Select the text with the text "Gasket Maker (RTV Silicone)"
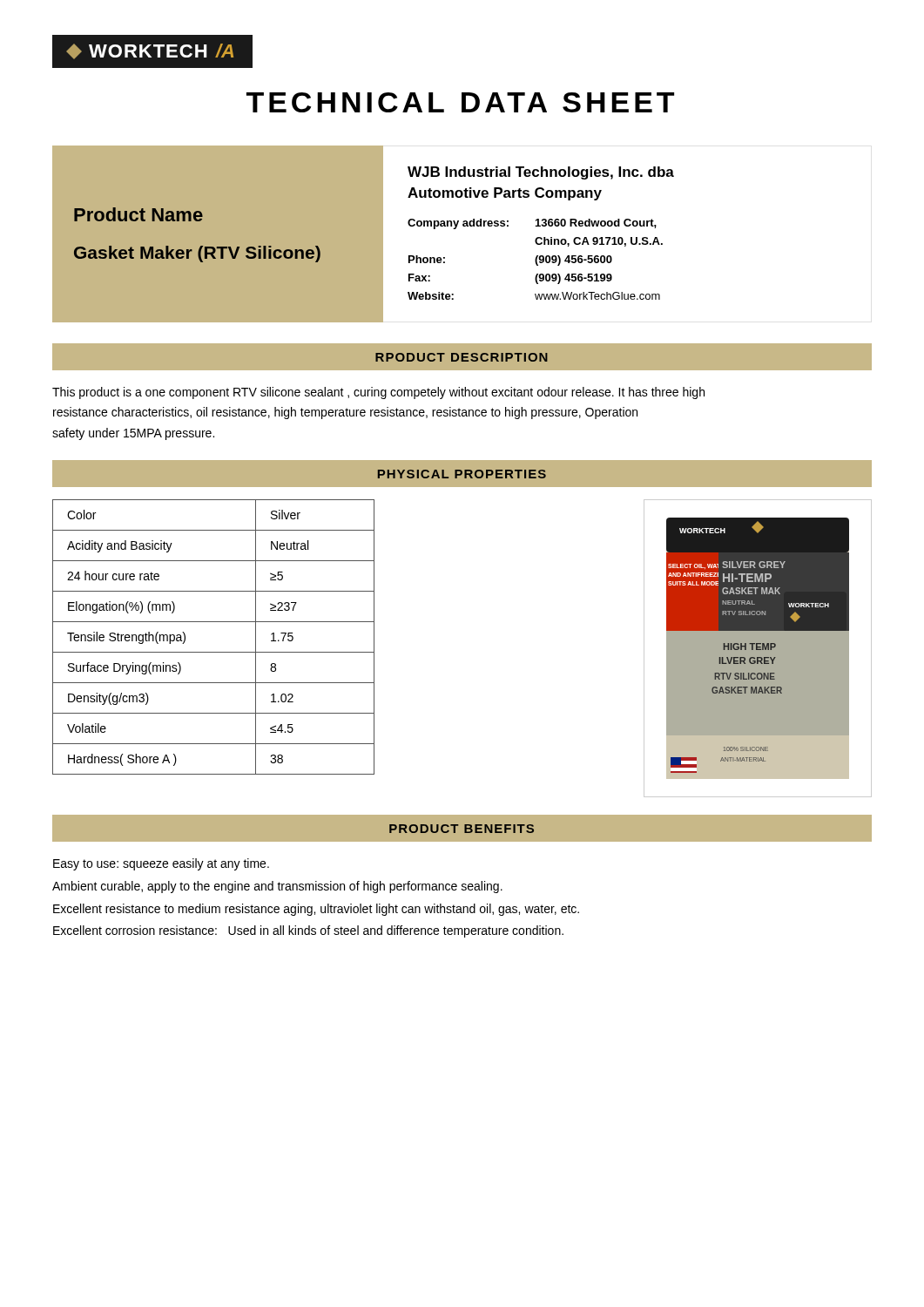 (197, 253)
